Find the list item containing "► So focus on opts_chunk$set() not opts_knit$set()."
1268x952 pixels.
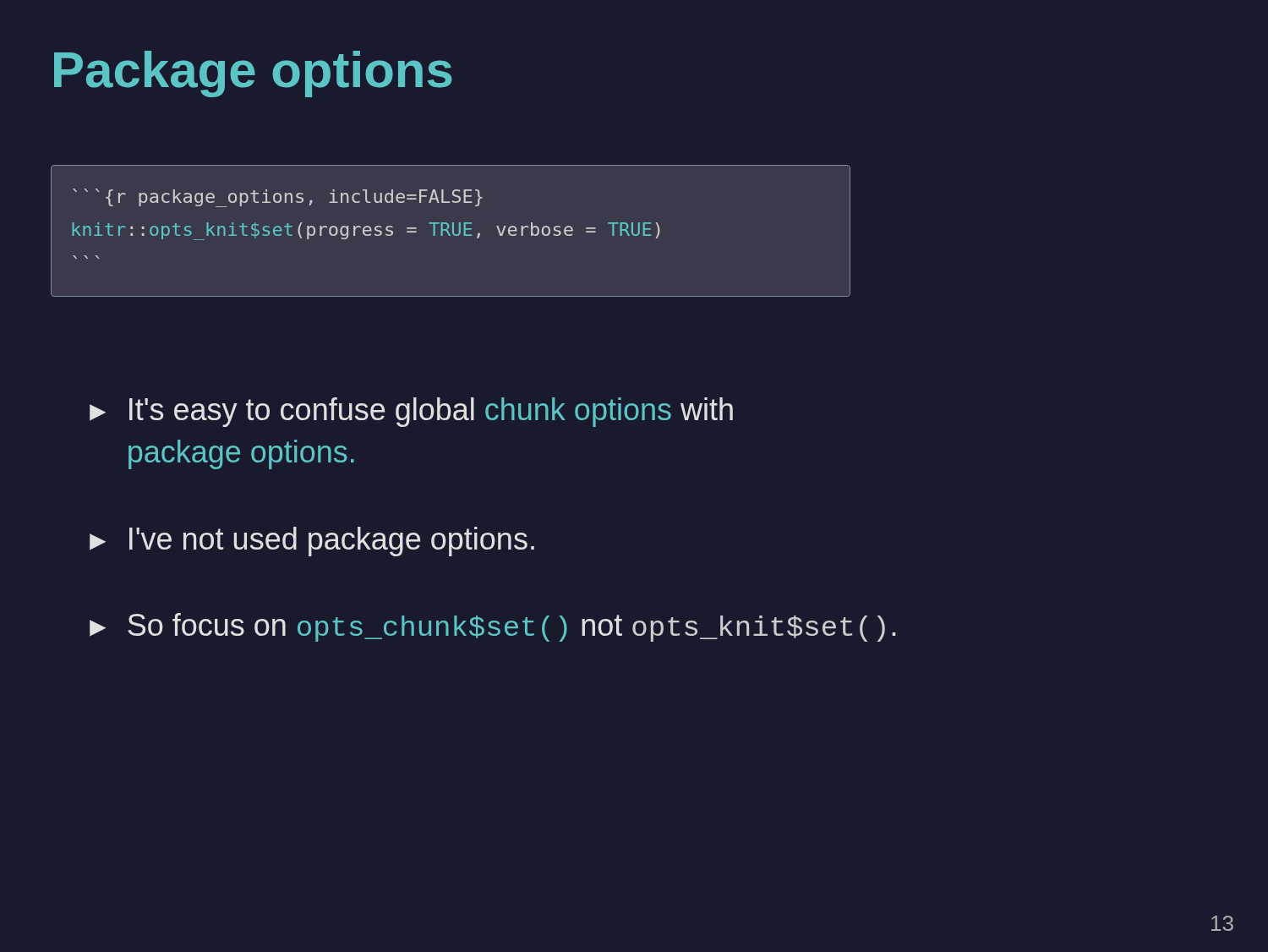pyautogui.click(x=491, y=627)
